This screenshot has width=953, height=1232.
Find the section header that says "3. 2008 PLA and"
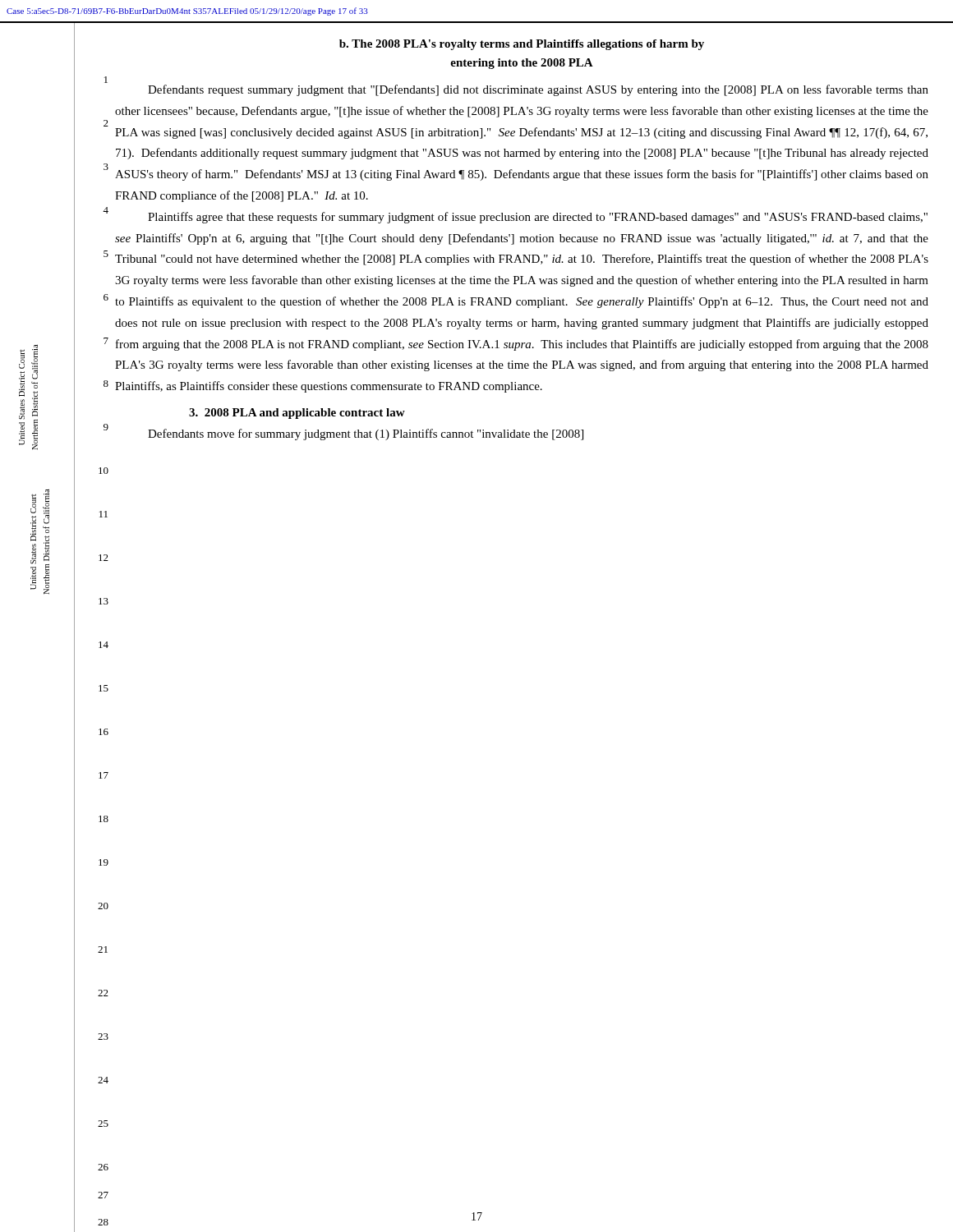(260, 412)
